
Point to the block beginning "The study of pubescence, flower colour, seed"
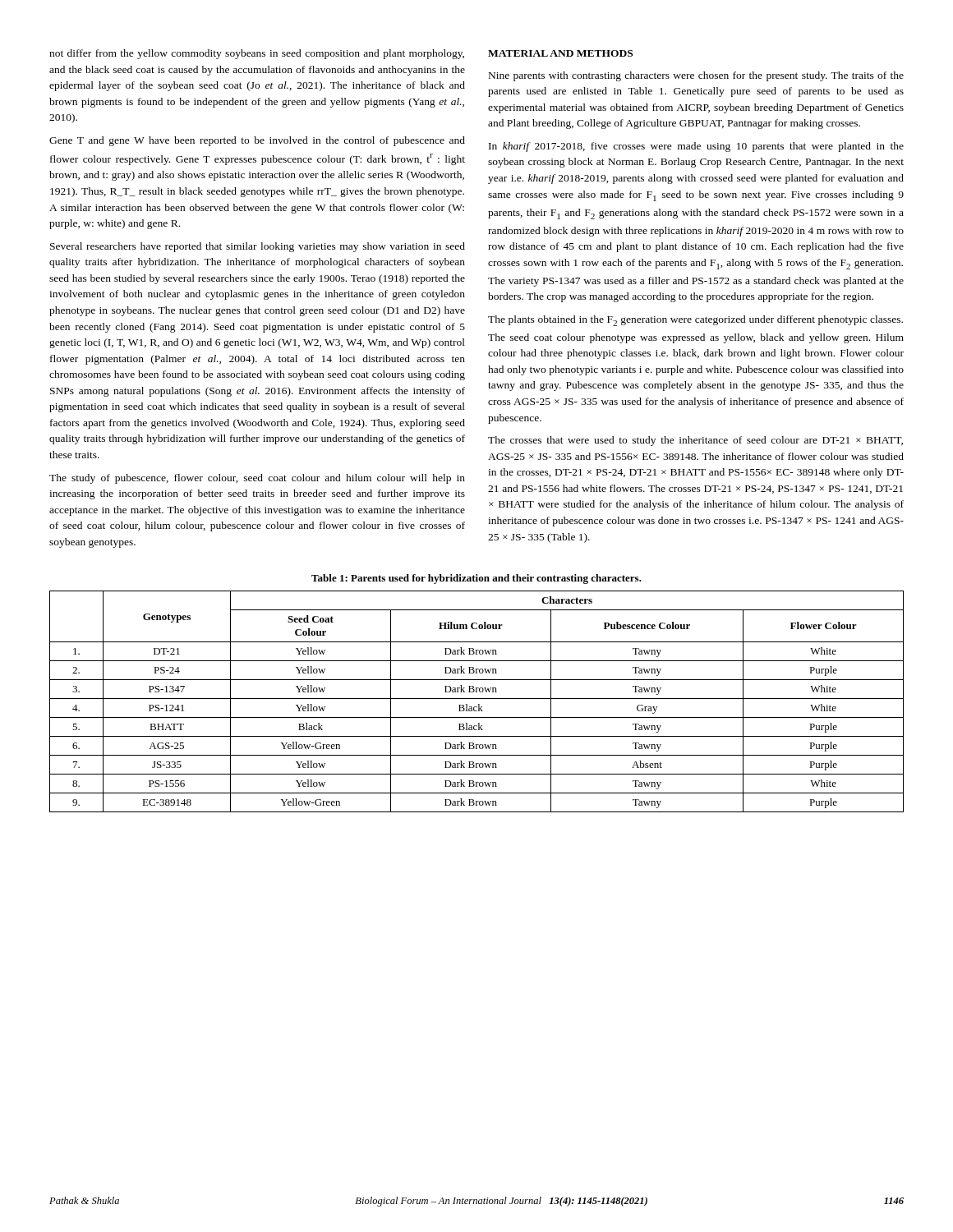(257, 510)
